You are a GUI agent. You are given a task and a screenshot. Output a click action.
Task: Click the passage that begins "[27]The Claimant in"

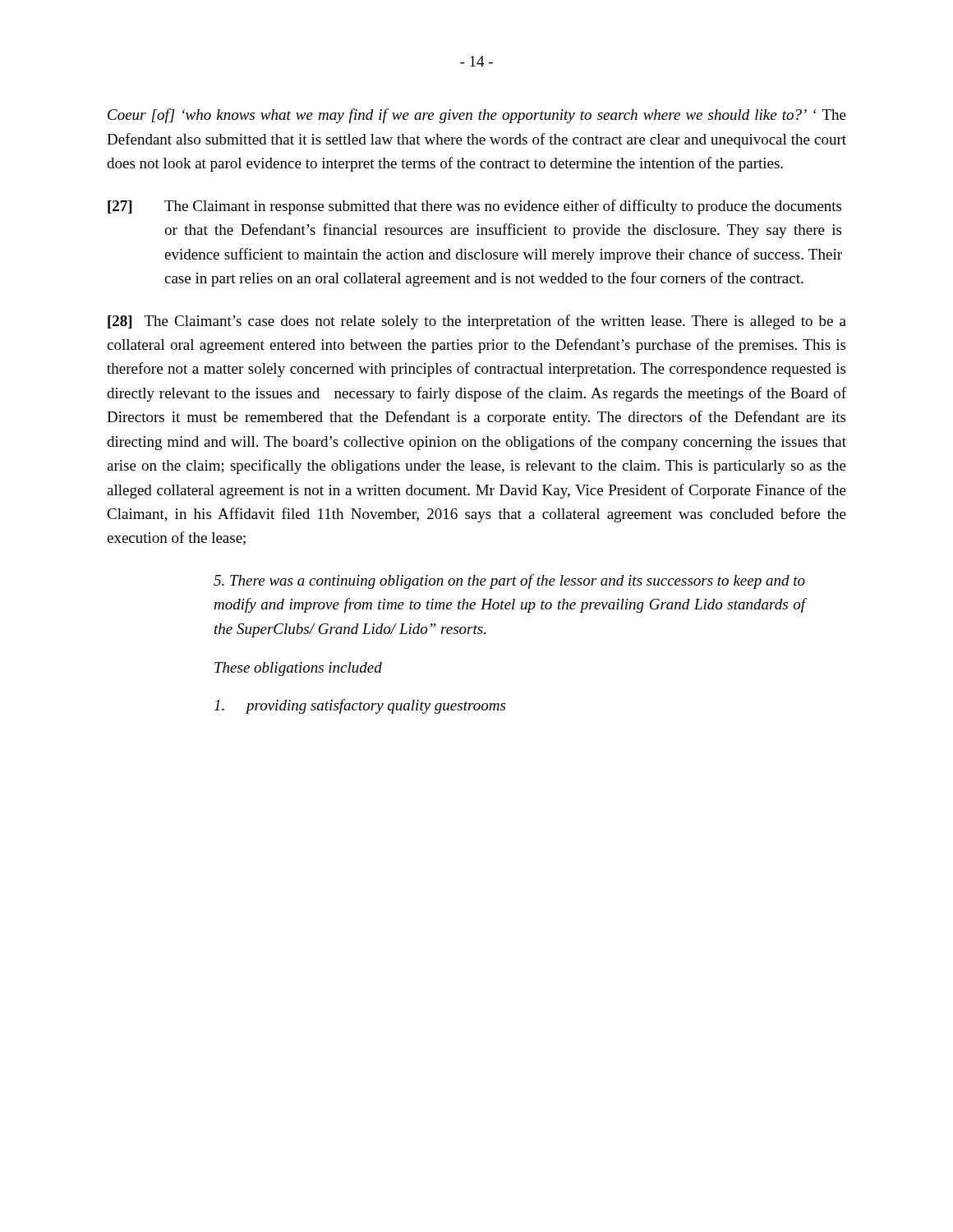tap(474, 242)
